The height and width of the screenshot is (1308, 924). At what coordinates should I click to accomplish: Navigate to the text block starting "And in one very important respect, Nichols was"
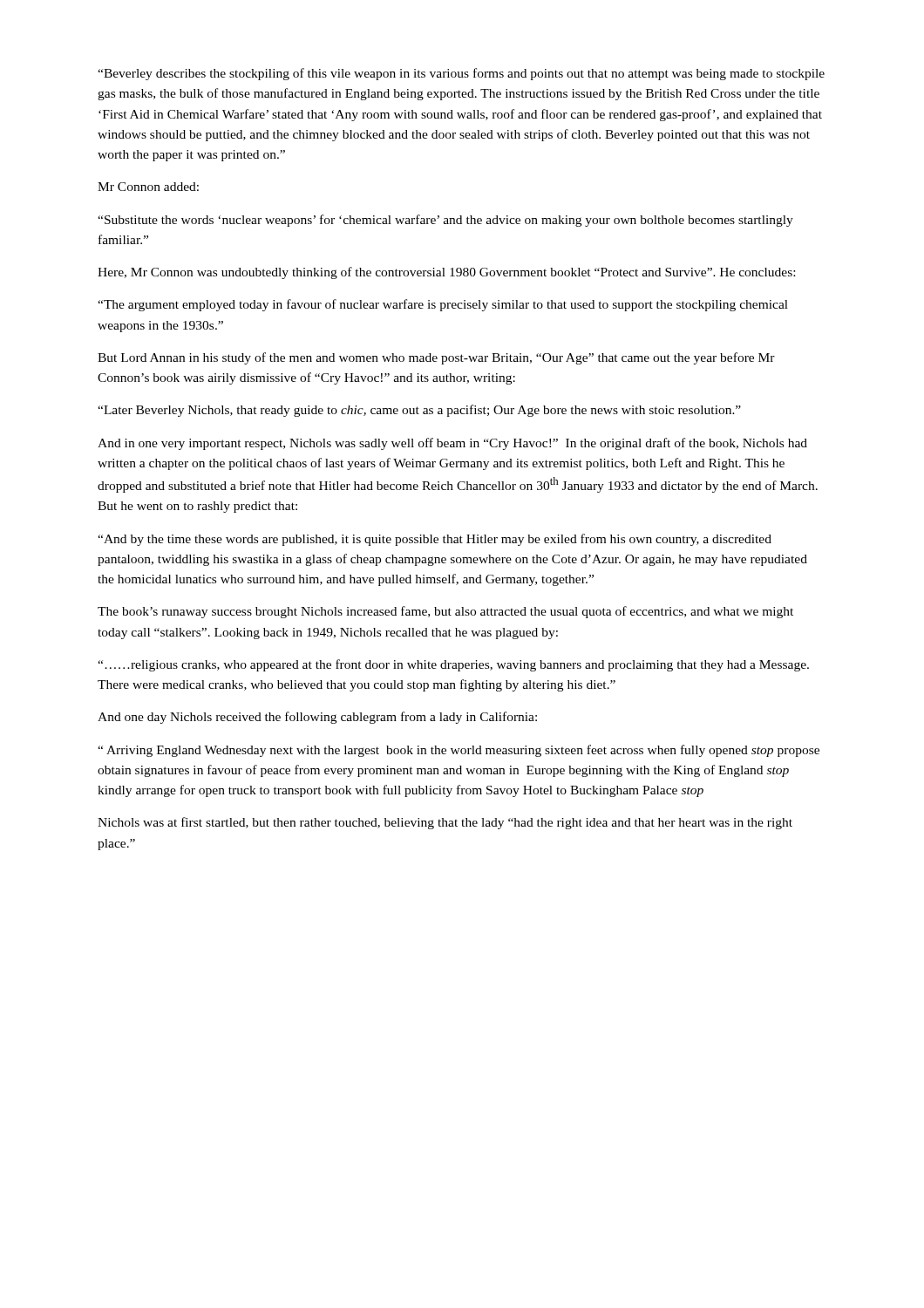coord(458,474)
